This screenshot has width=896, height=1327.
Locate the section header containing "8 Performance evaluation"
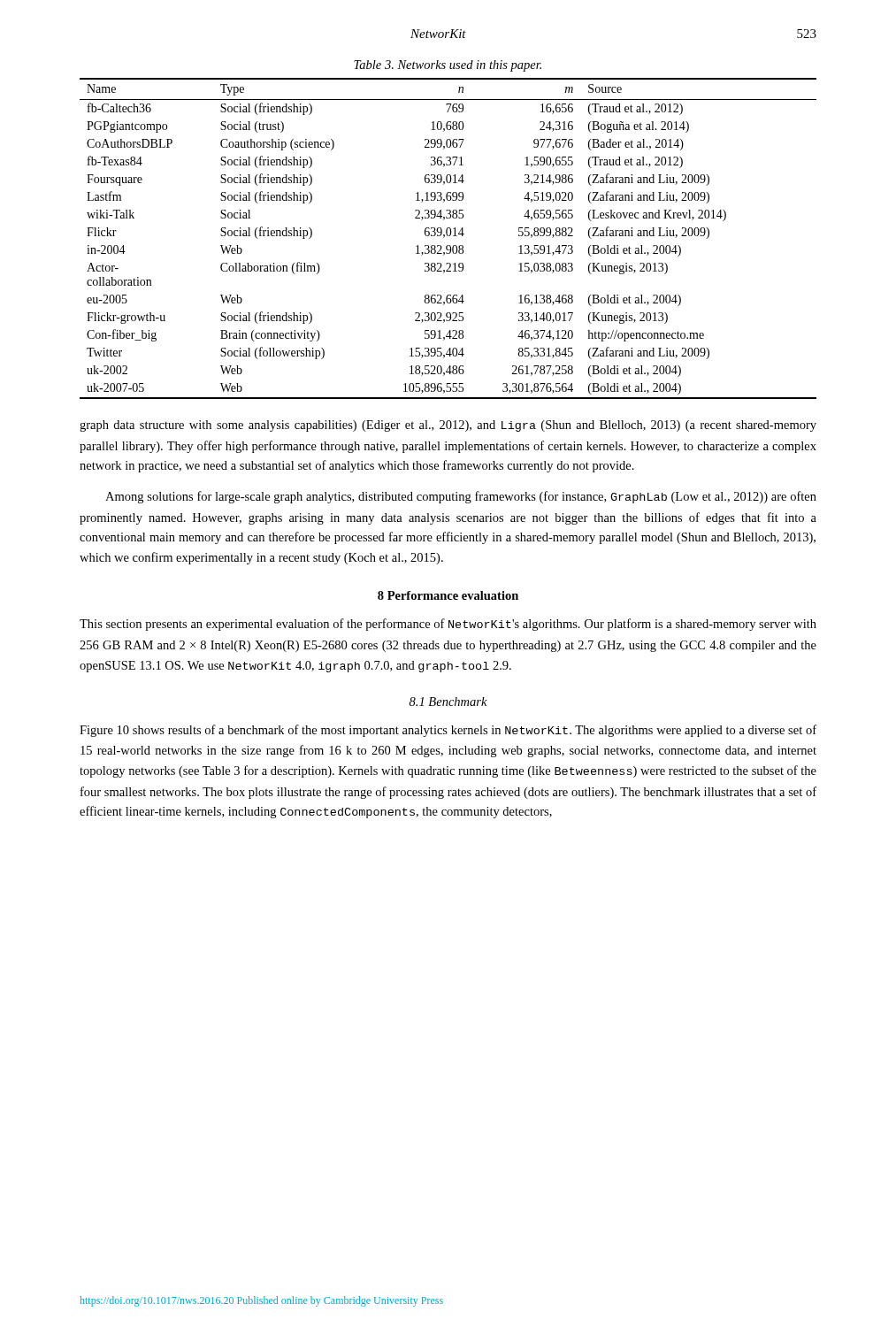448,596
